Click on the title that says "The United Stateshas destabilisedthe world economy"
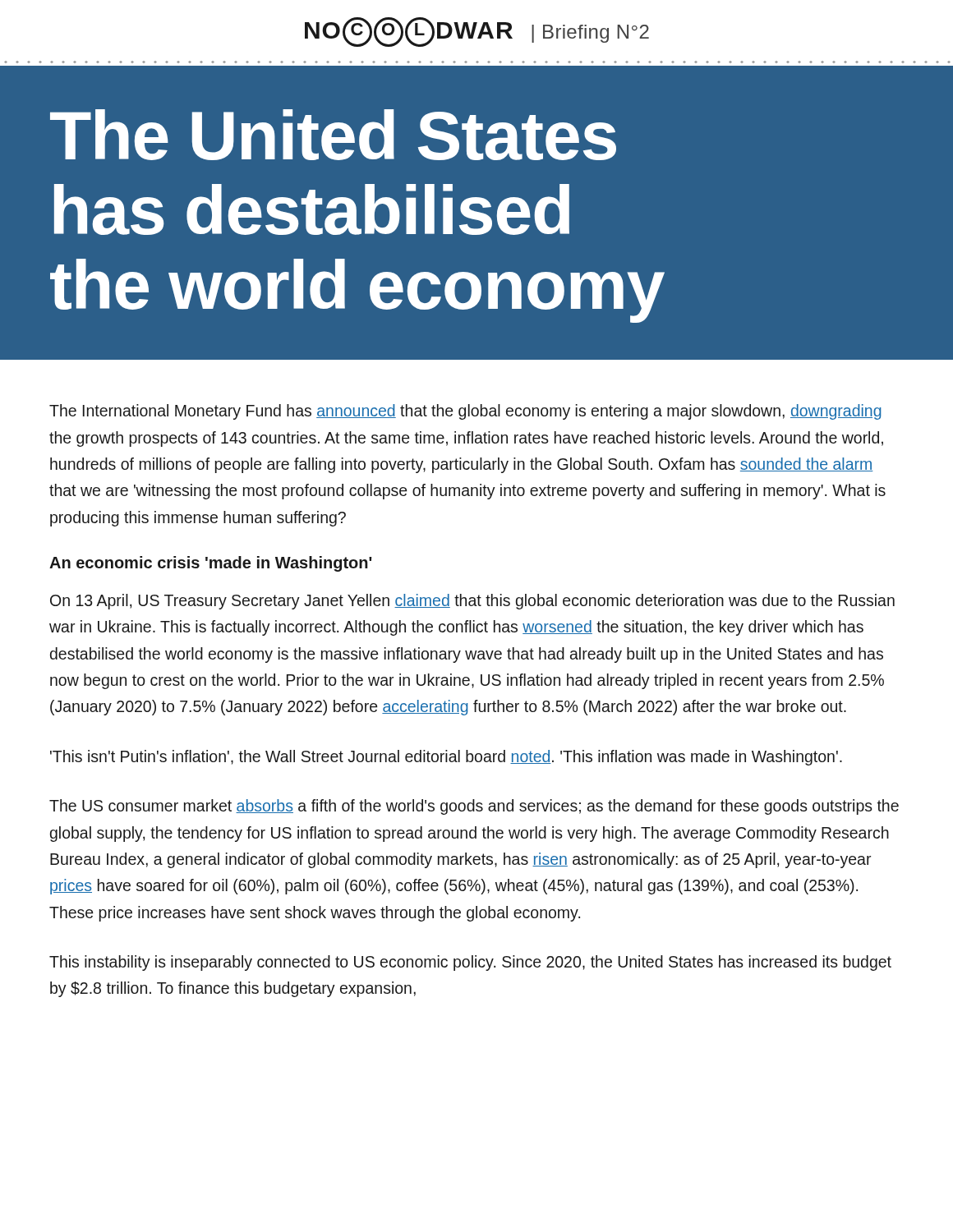The image size is (953, 1232). [476, 210]
